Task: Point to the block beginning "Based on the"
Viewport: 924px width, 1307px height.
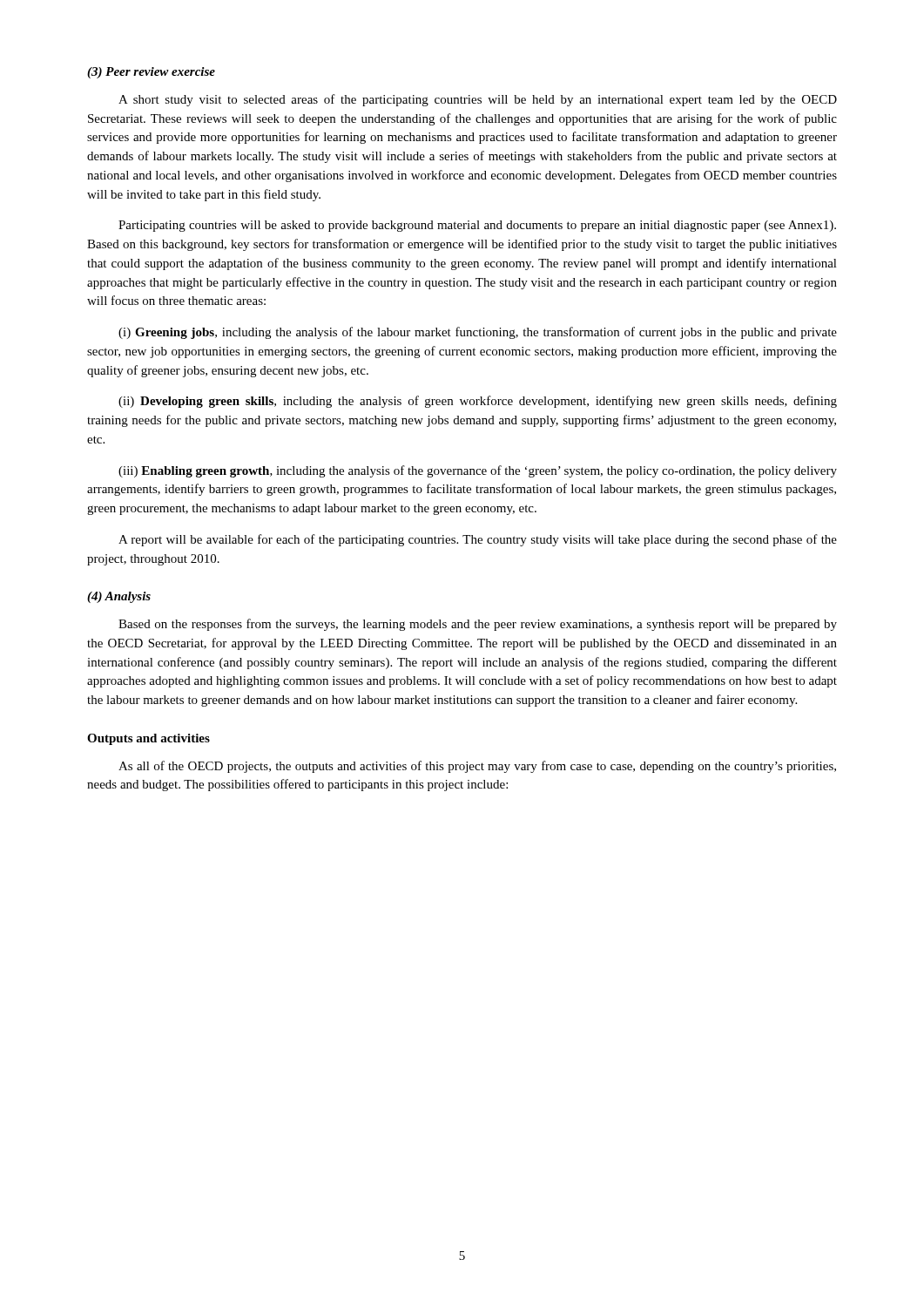Action: [462, 663]
